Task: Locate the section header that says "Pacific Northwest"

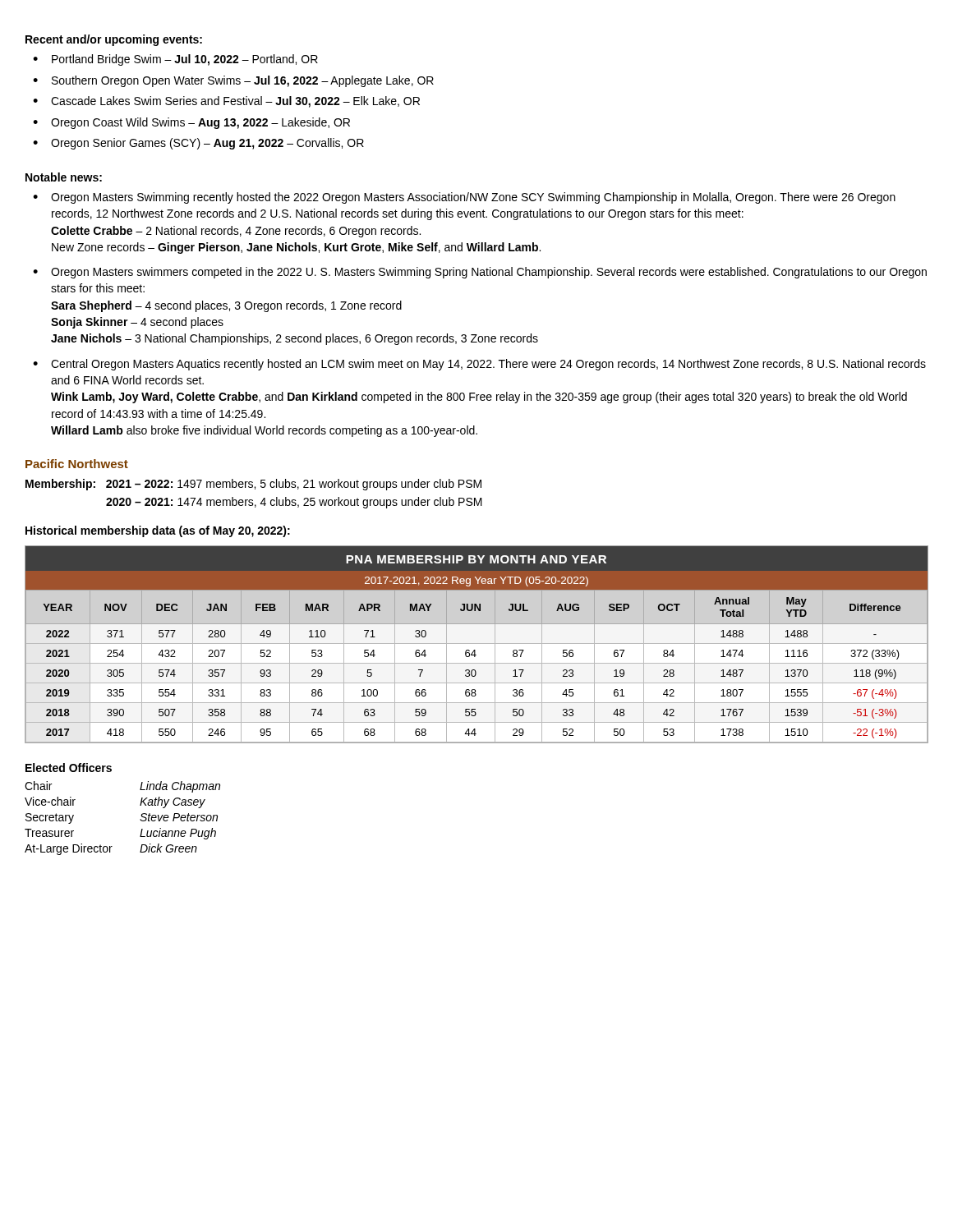Action: point(76,464)
